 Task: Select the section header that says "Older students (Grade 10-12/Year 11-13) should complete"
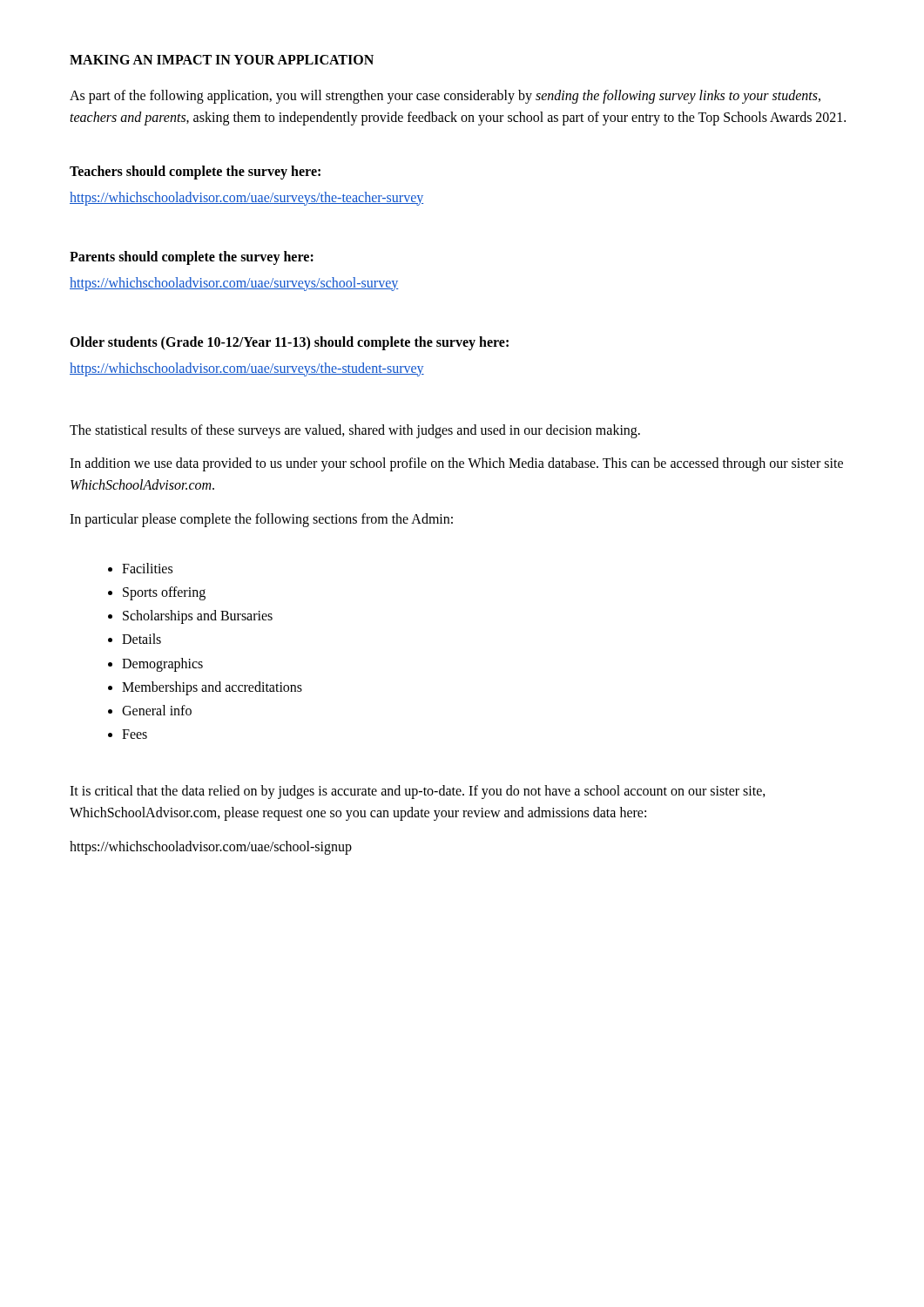tap(290, 342)
